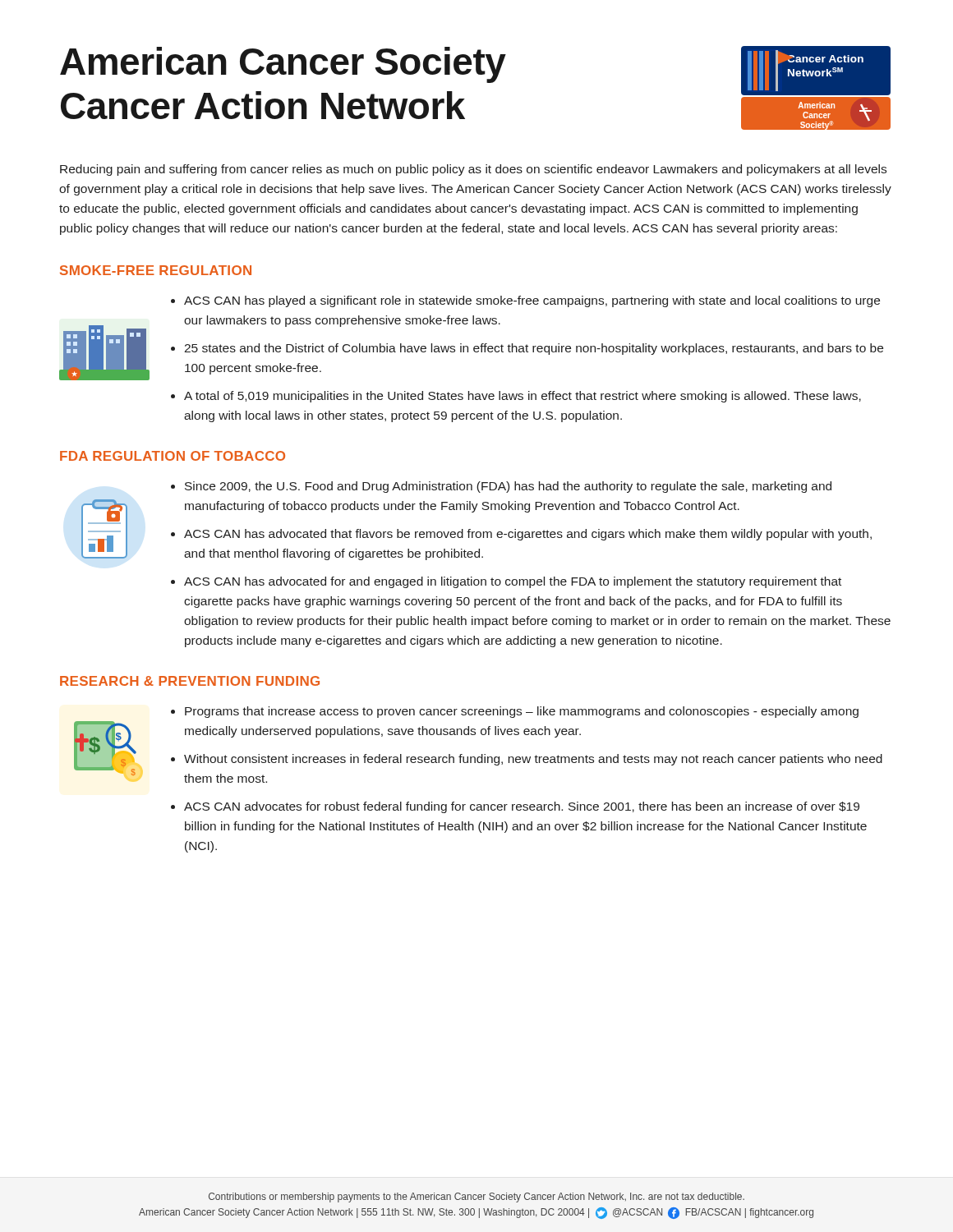Screen dimensions: 1232x953
Task: Locate the list item that reads "ACS CAN has advocated that flavors be removed"
Action: (x=528, y=543)
